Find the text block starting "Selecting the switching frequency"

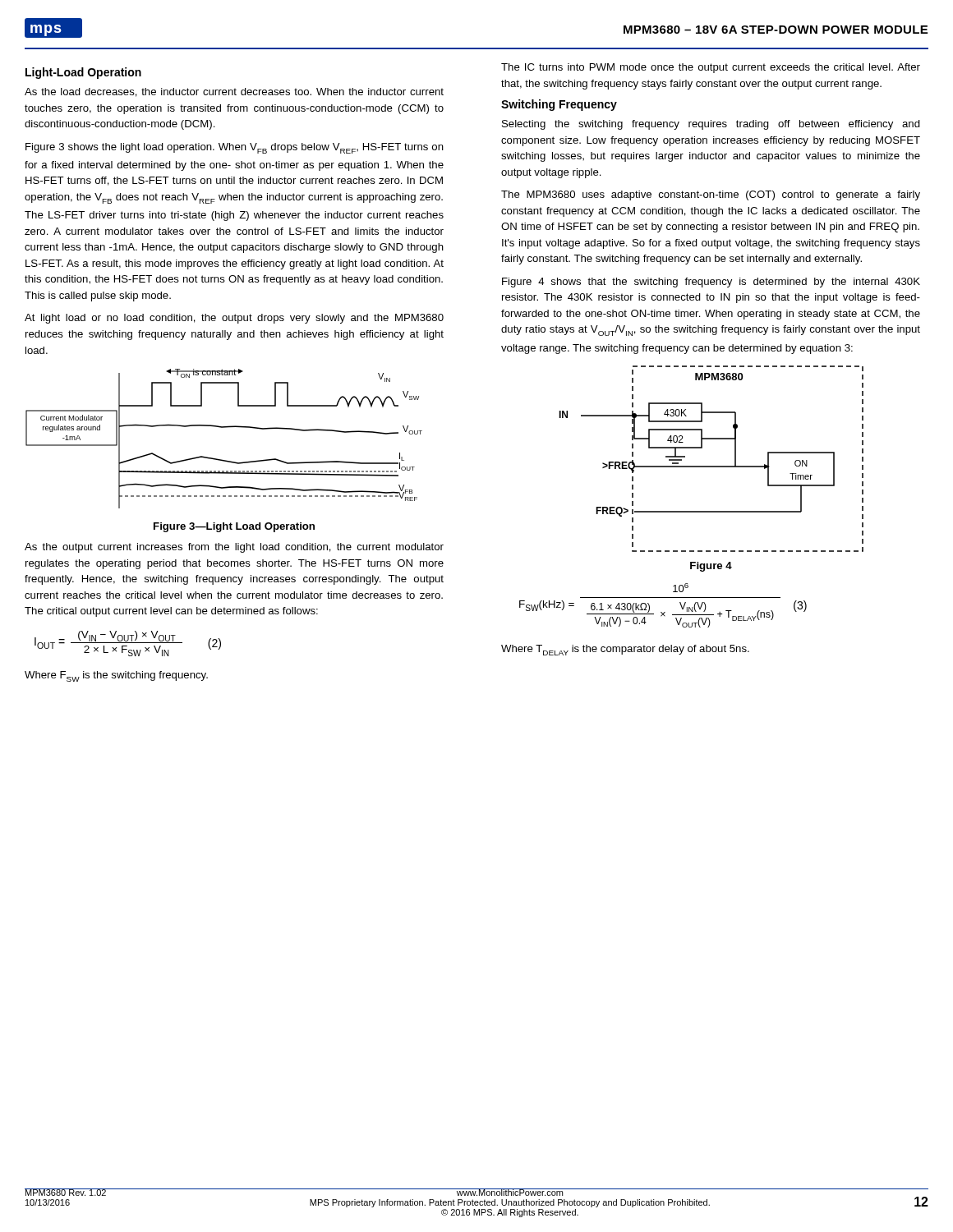coord(711,148)
